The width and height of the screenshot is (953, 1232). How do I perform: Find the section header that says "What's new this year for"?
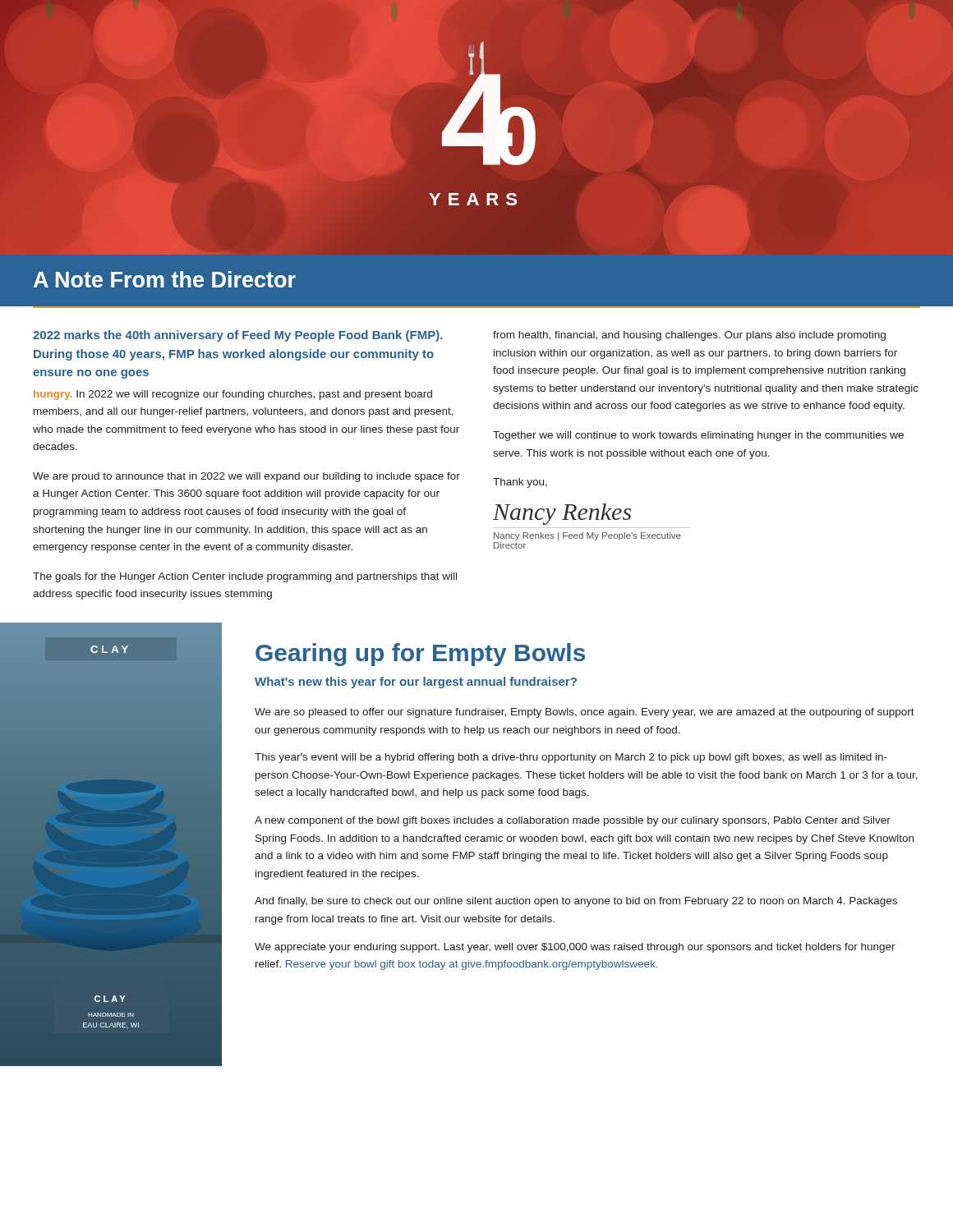click(587, 682)
